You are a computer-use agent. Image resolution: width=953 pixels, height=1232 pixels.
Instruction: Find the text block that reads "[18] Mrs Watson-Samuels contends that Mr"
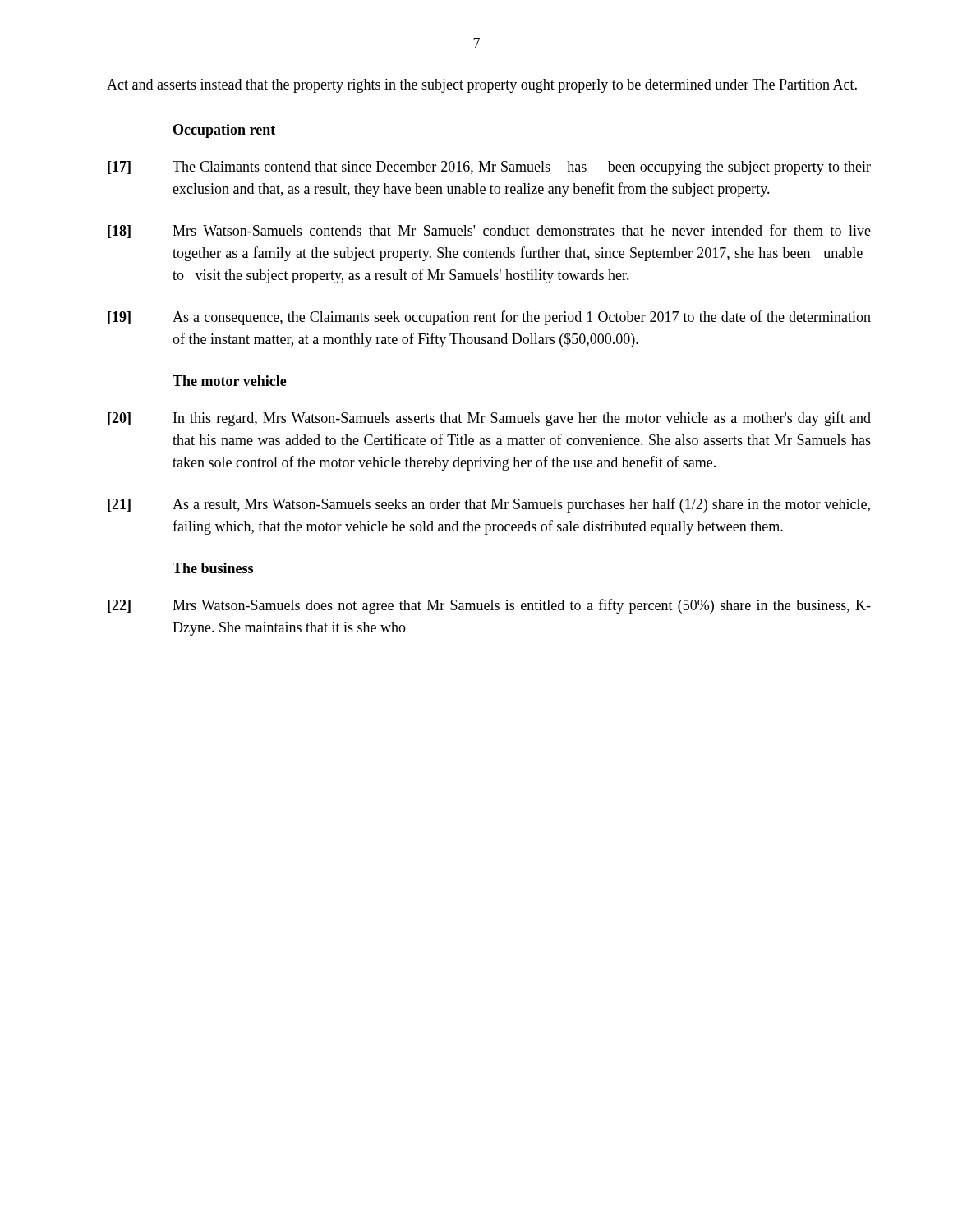[x=489, y=253]
